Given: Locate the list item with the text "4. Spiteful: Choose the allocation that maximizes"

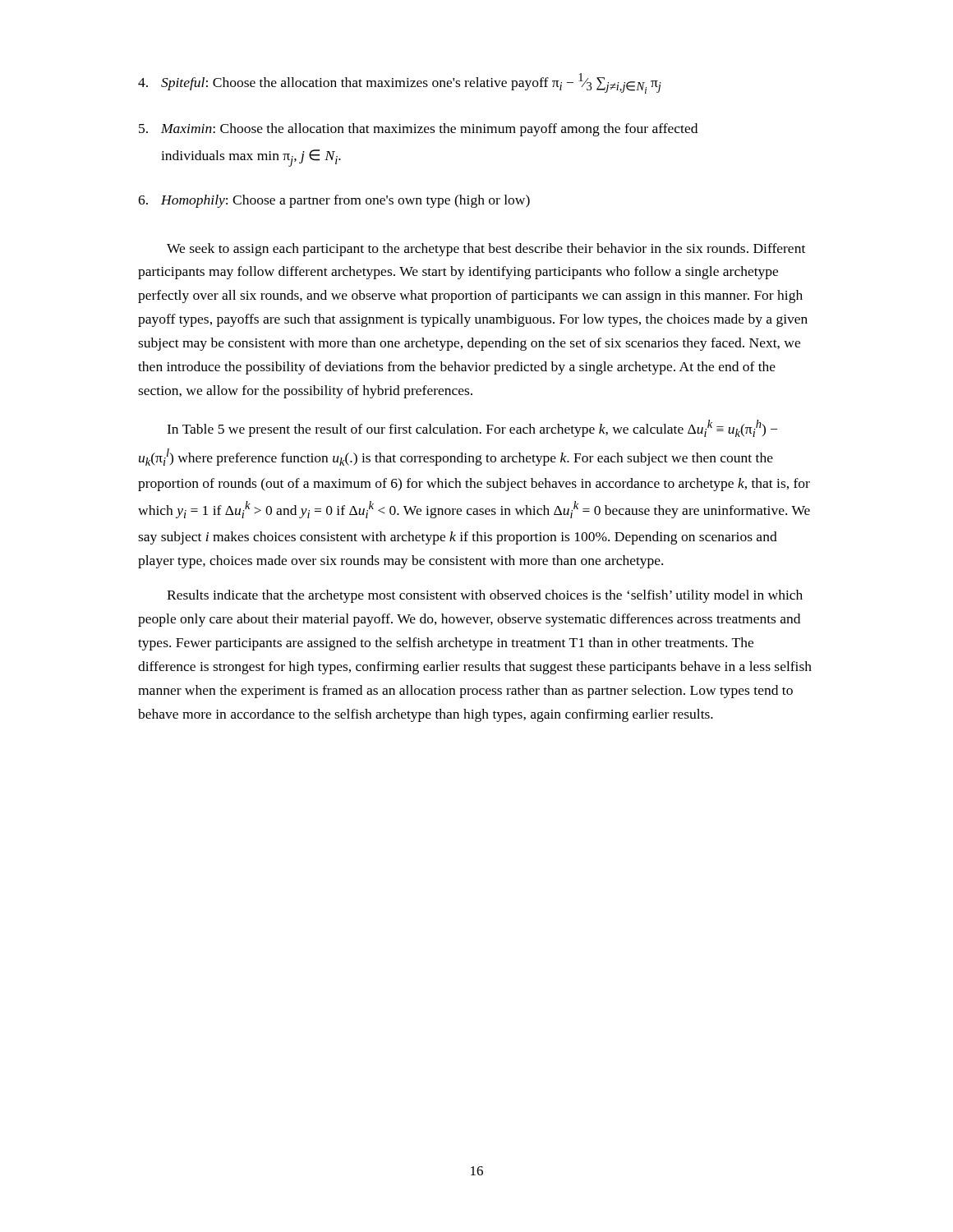Looking at the screenshot, I should 476,83.
